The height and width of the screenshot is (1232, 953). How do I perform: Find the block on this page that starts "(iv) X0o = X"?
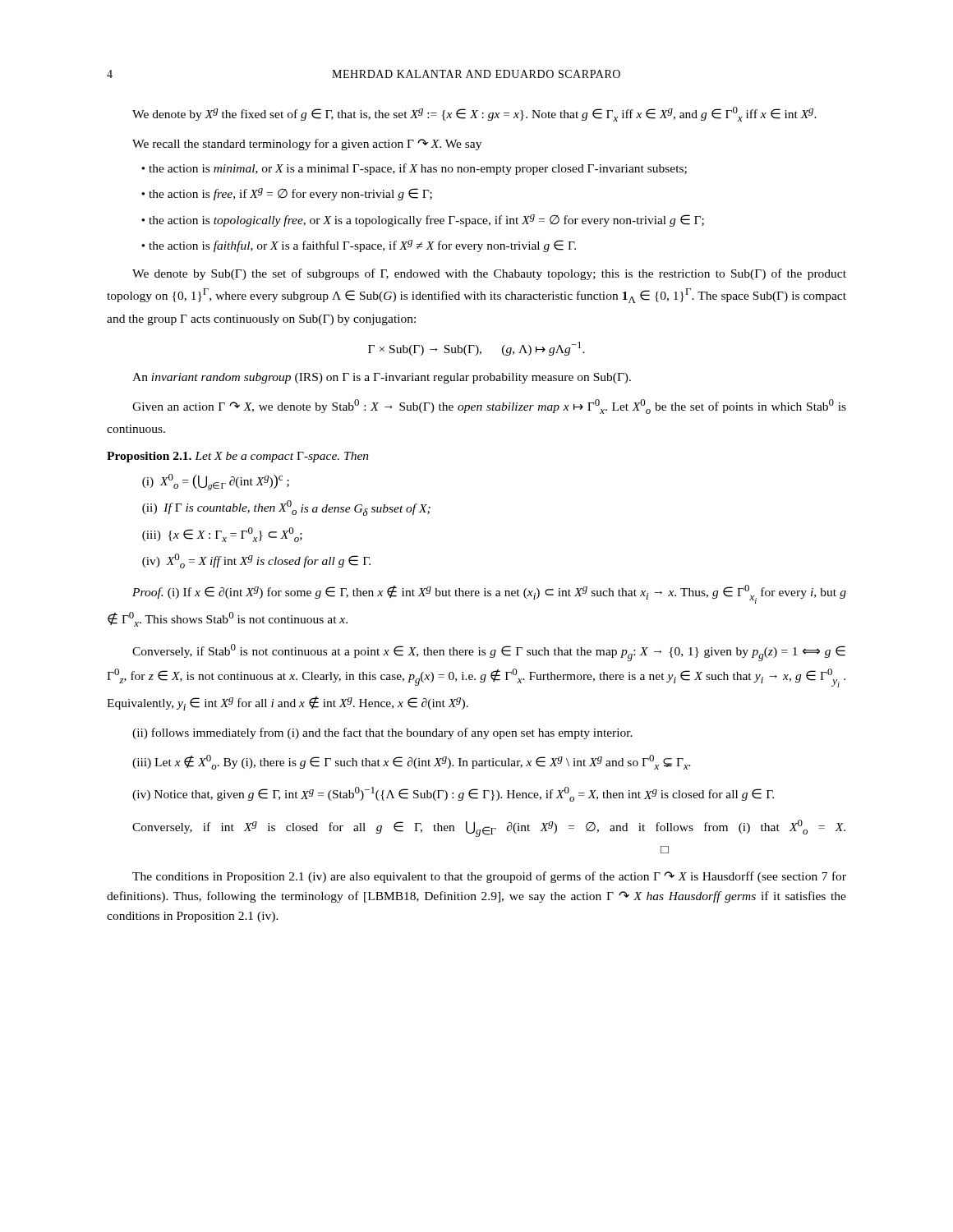[x=252, y=561]
